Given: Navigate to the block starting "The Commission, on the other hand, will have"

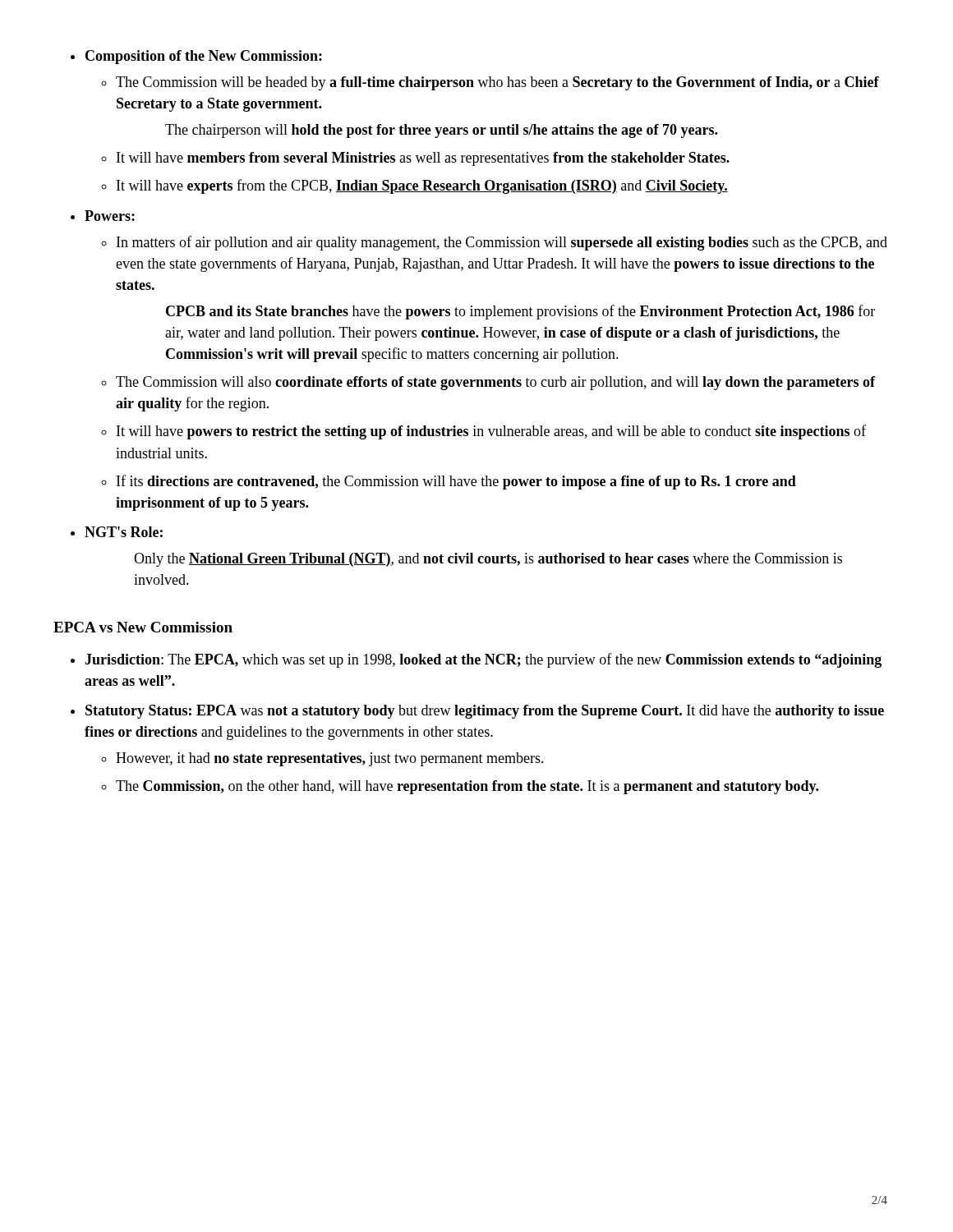Looking at the screenshot, I should pos(467,786).
